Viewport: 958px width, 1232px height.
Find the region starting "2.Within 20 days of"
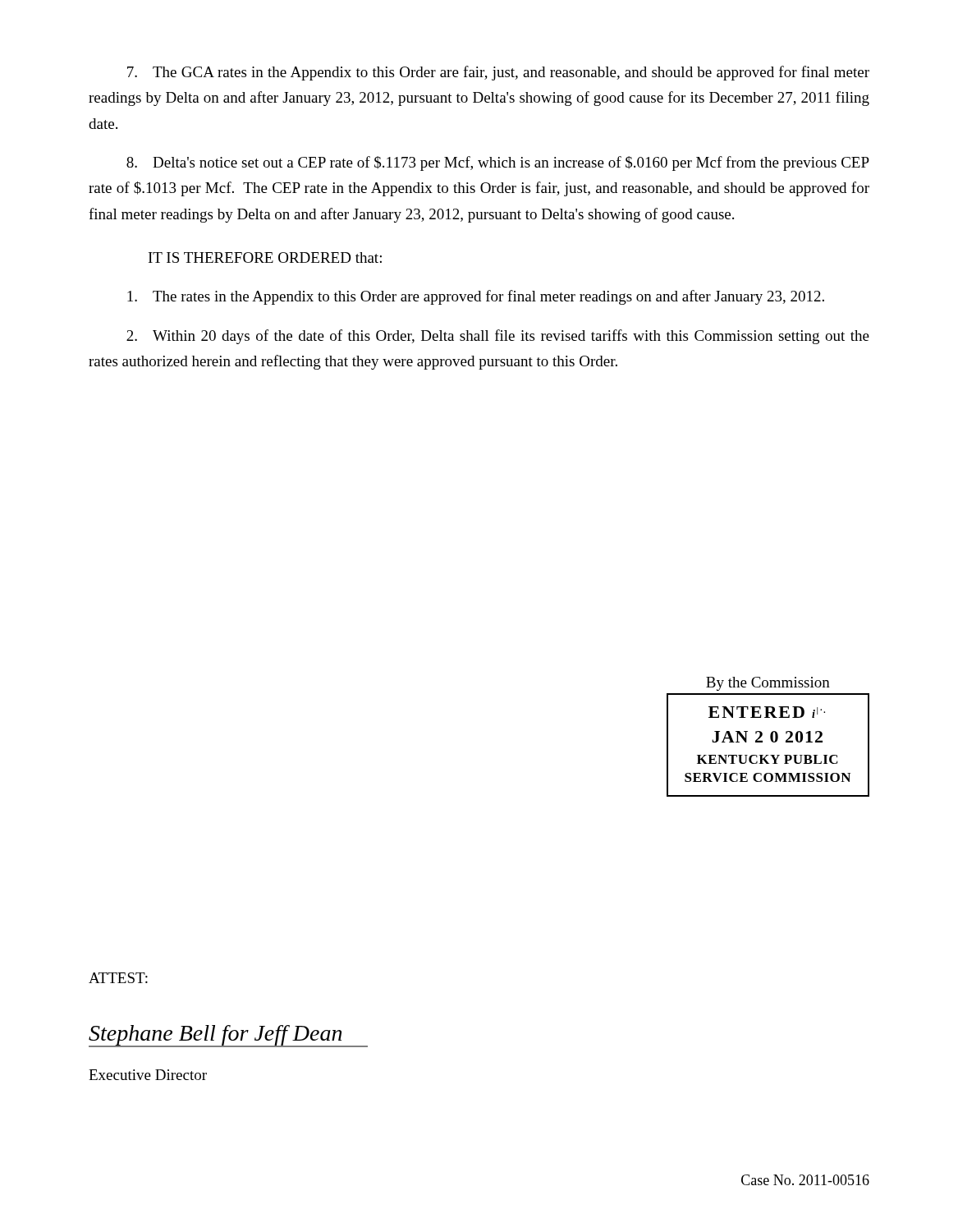click(x=479, y=346)
